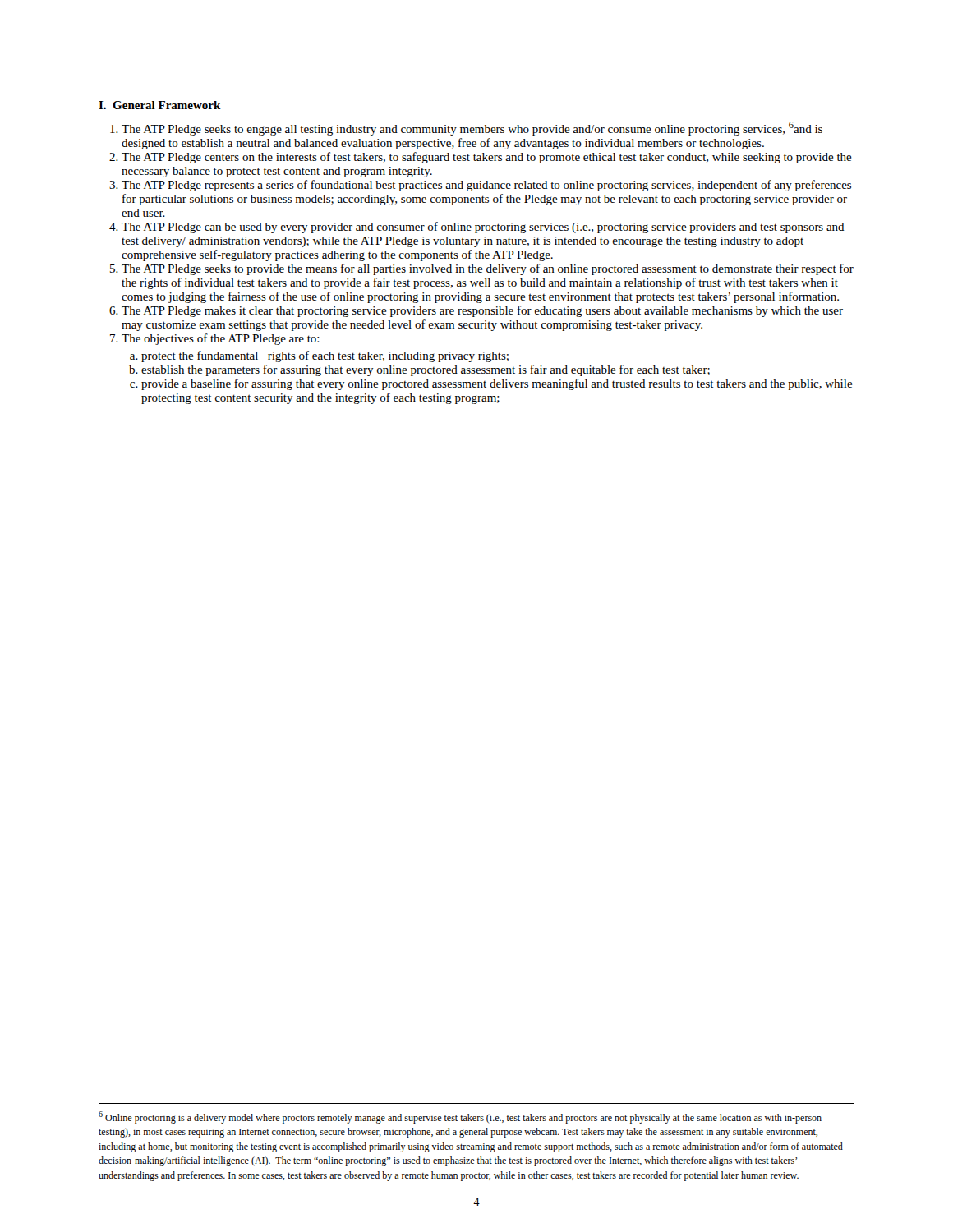Select the list item with the text "provide a baseline for assuring"
Screen dimensions: 1232x953
point(498,391)
